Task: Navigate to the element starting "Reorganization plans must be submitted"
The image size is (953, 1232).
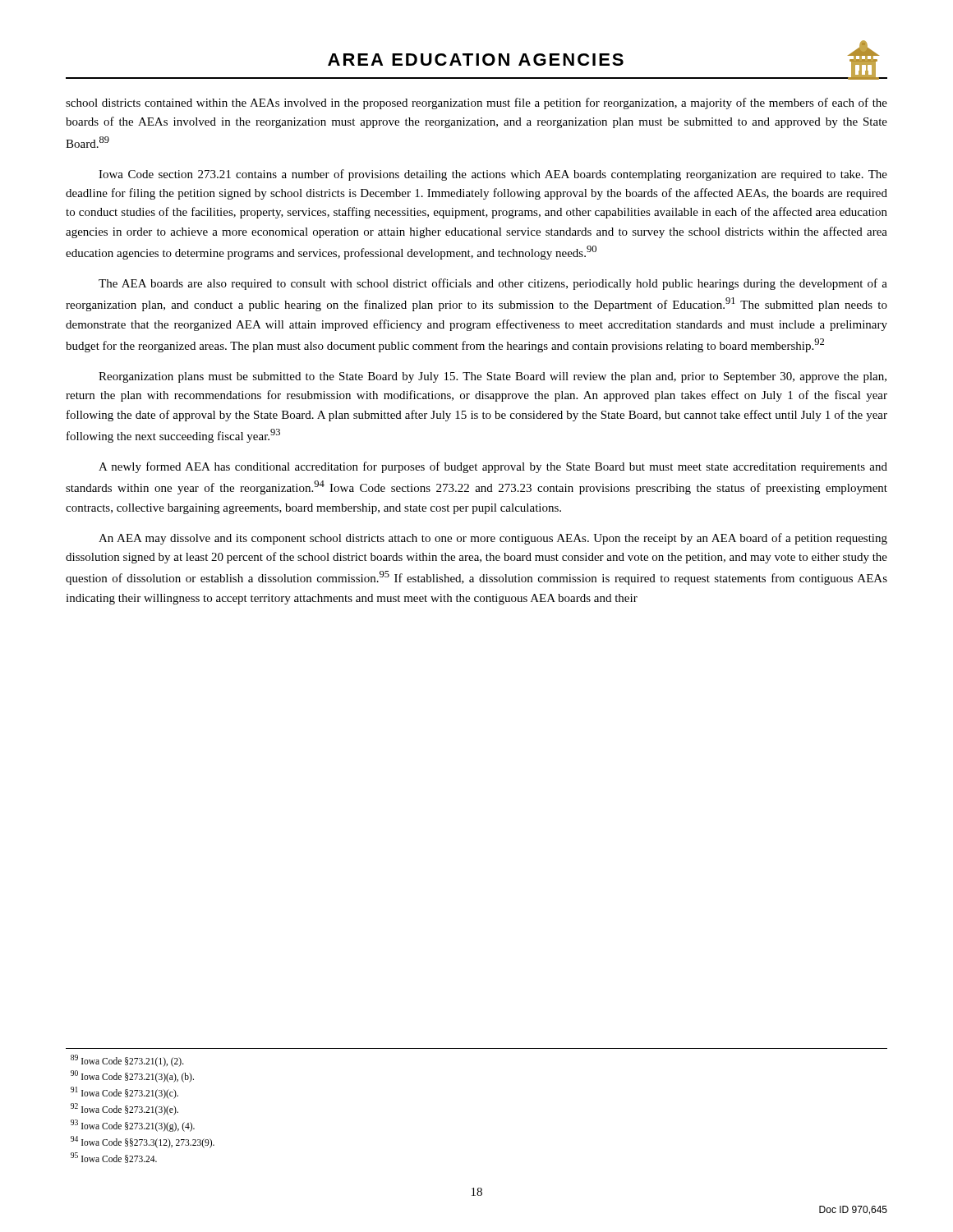Action: 476,407
